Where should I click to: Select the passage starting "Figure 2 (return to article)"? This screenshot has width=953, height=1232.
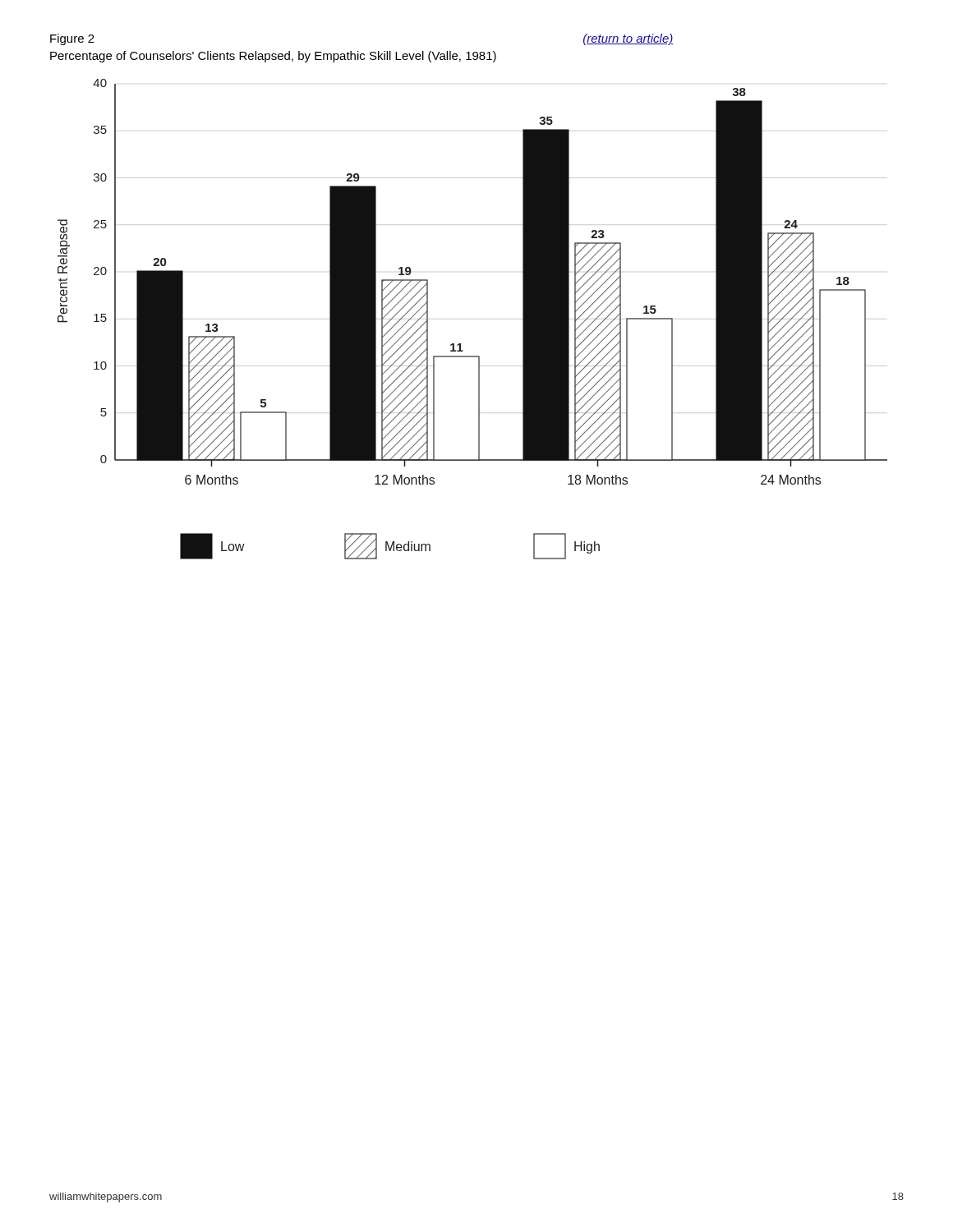tap(361, 47)
